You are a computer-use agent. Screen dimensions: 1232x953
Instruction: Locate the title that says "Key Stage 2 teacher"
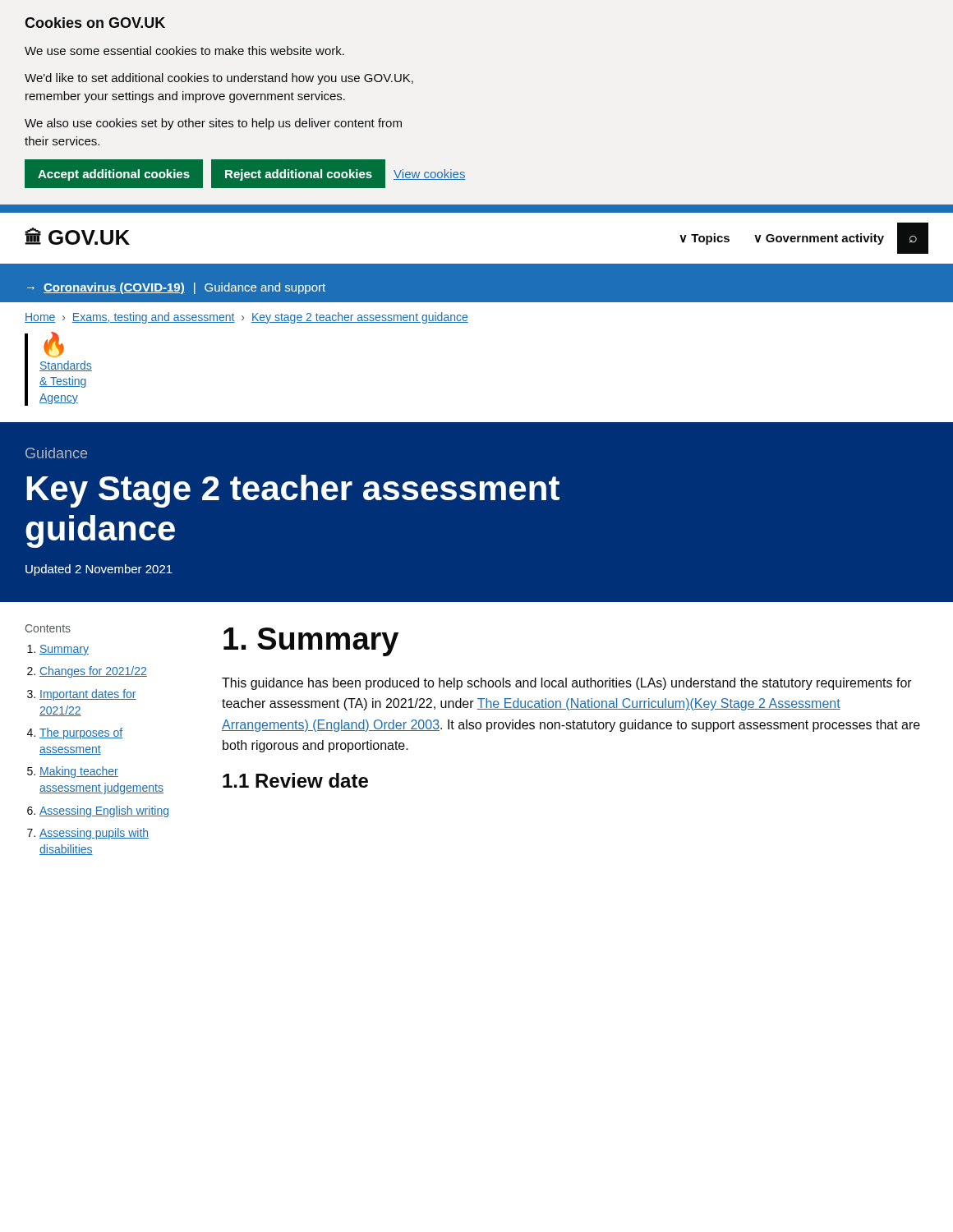click(292, 508)
